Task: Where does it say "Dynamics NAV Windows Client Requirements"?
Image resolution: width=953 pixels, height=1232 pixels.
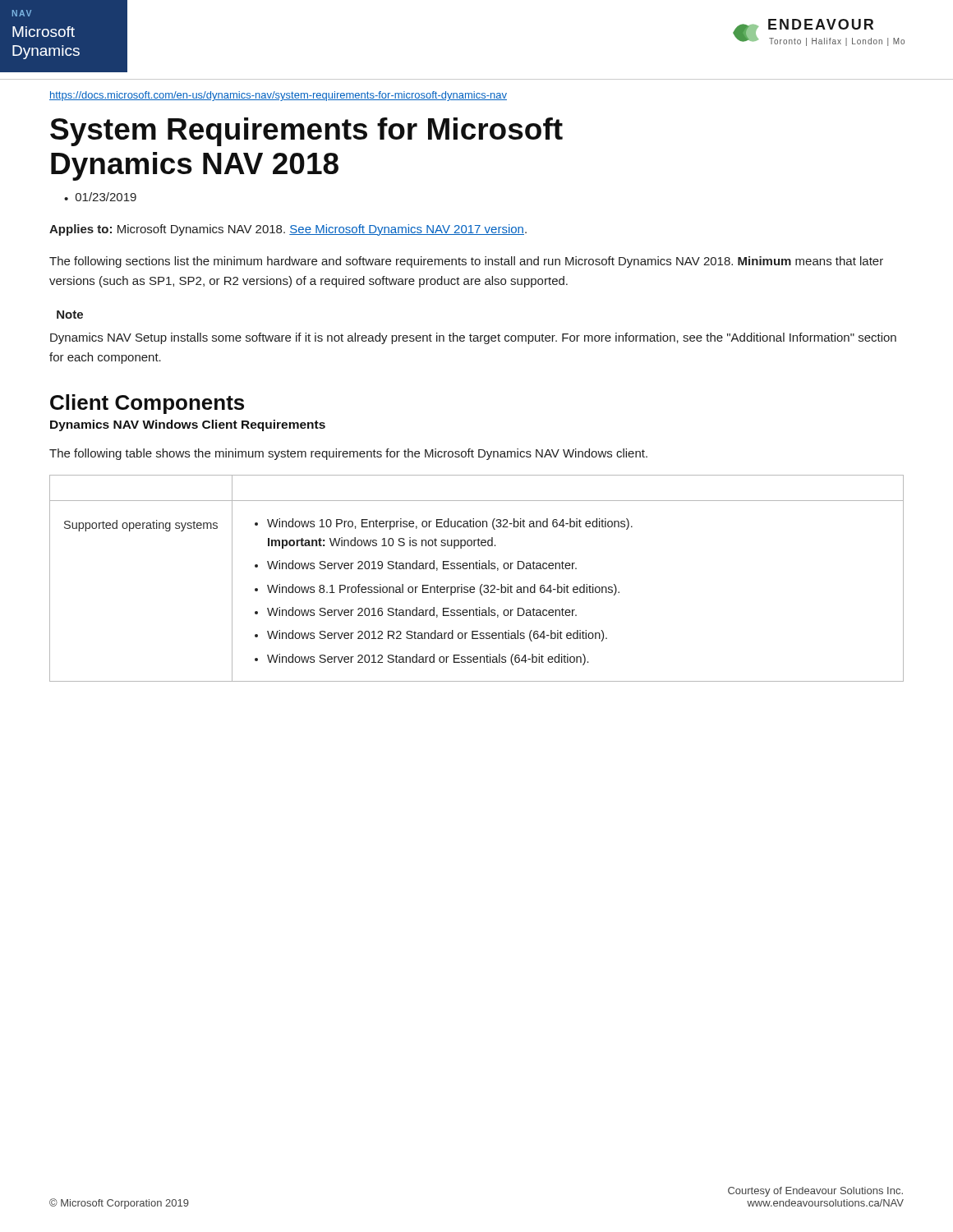Action: 187,424
